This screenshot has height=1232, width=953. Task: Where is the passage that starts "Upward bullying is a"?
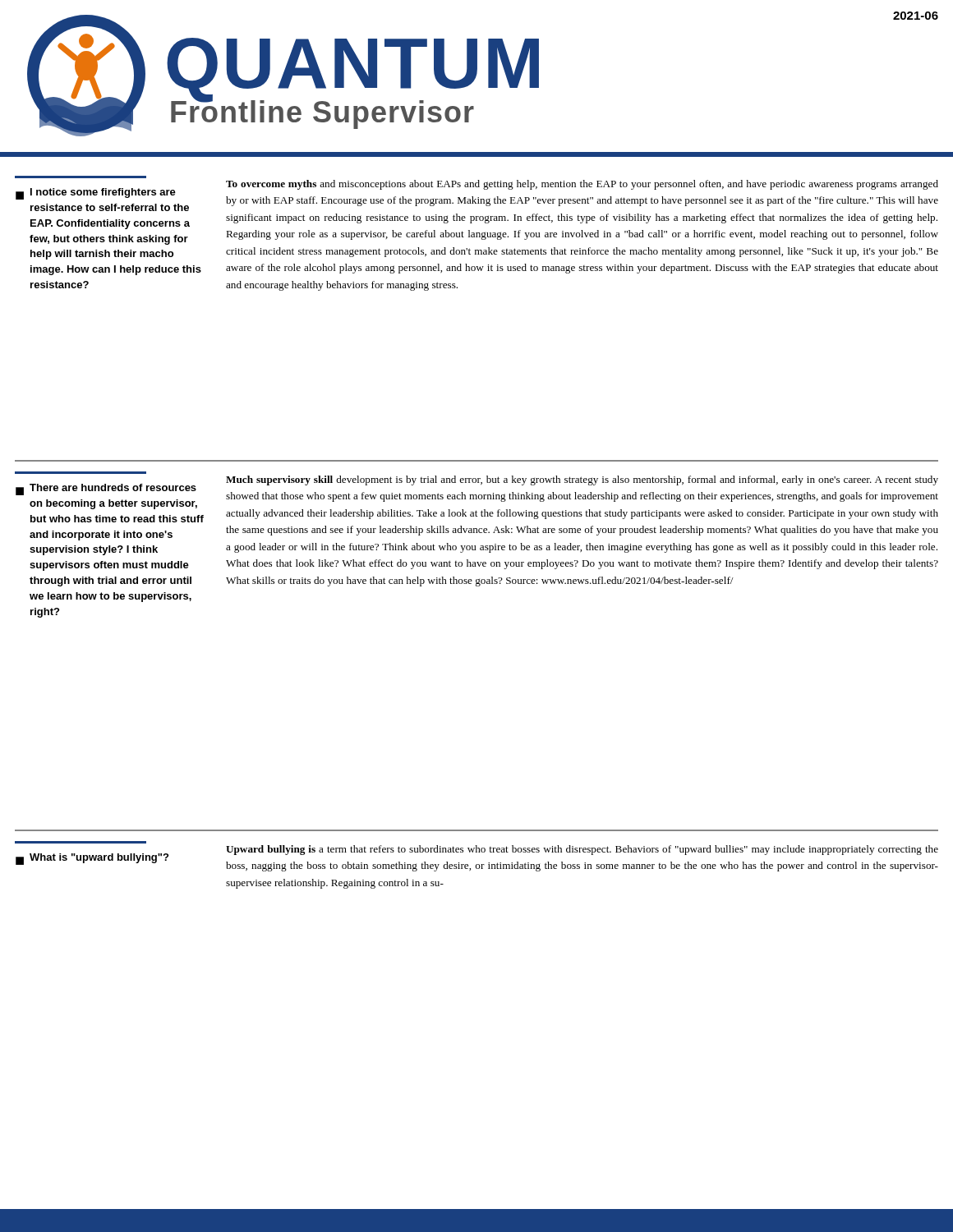582,866
